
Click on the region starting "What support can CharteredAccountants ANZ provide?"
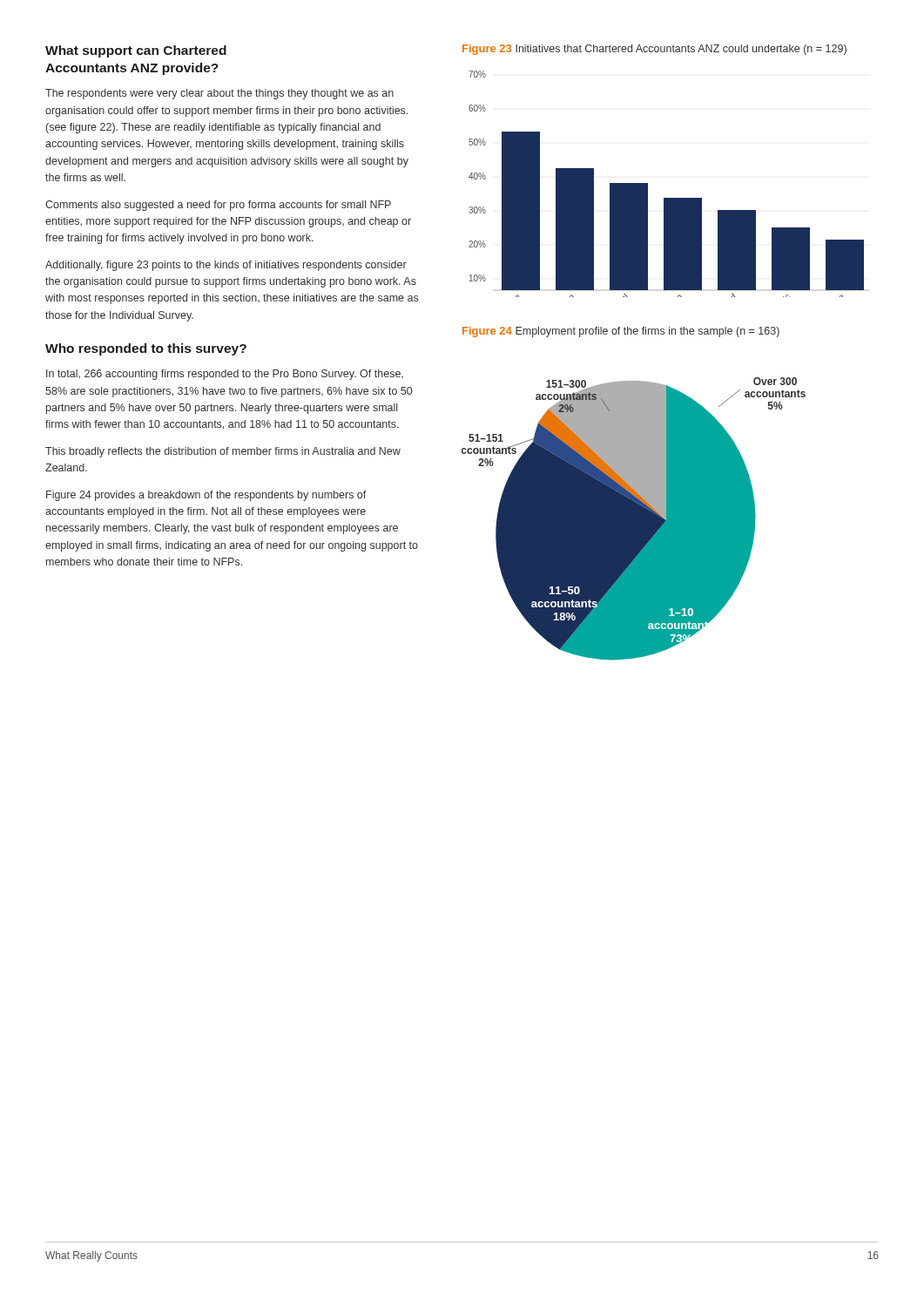(136, 59)
